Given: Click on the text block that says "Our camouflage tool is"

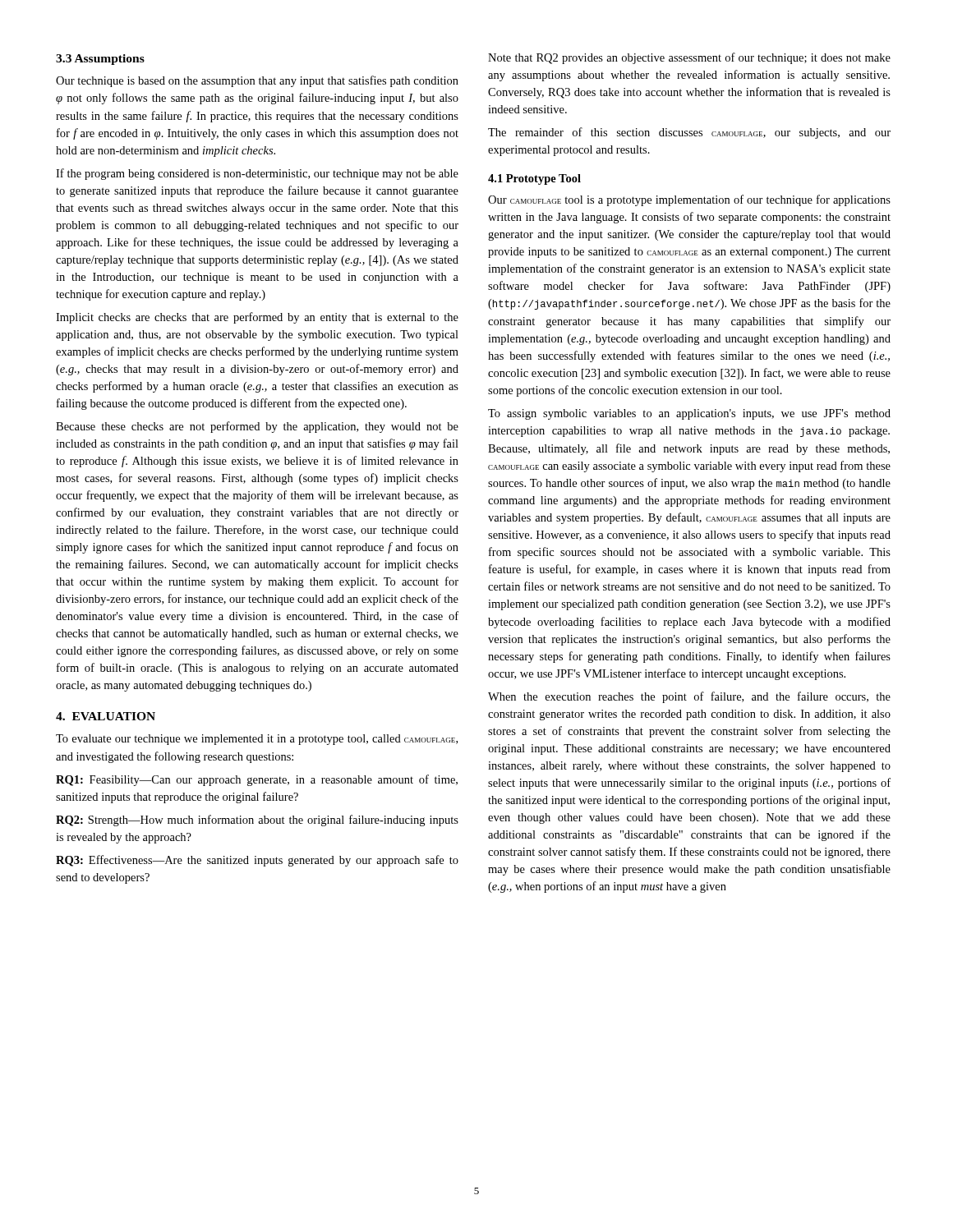Looking at the screenshot, I should tap(689, 295).
